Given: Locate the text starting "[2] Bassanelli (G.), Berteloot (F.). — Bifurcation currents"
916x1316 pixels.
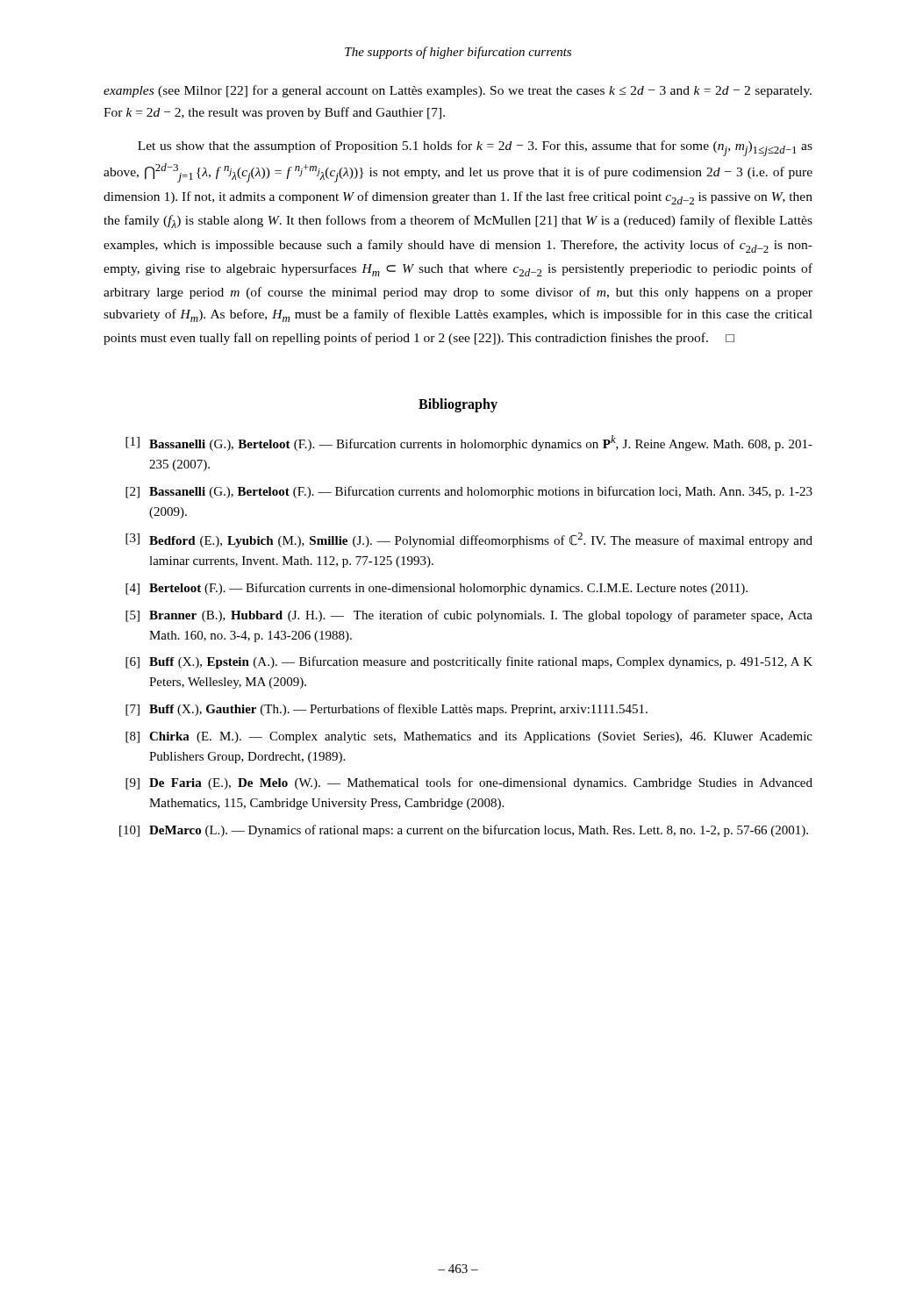Looking at the screenshot, I should 458,501.
